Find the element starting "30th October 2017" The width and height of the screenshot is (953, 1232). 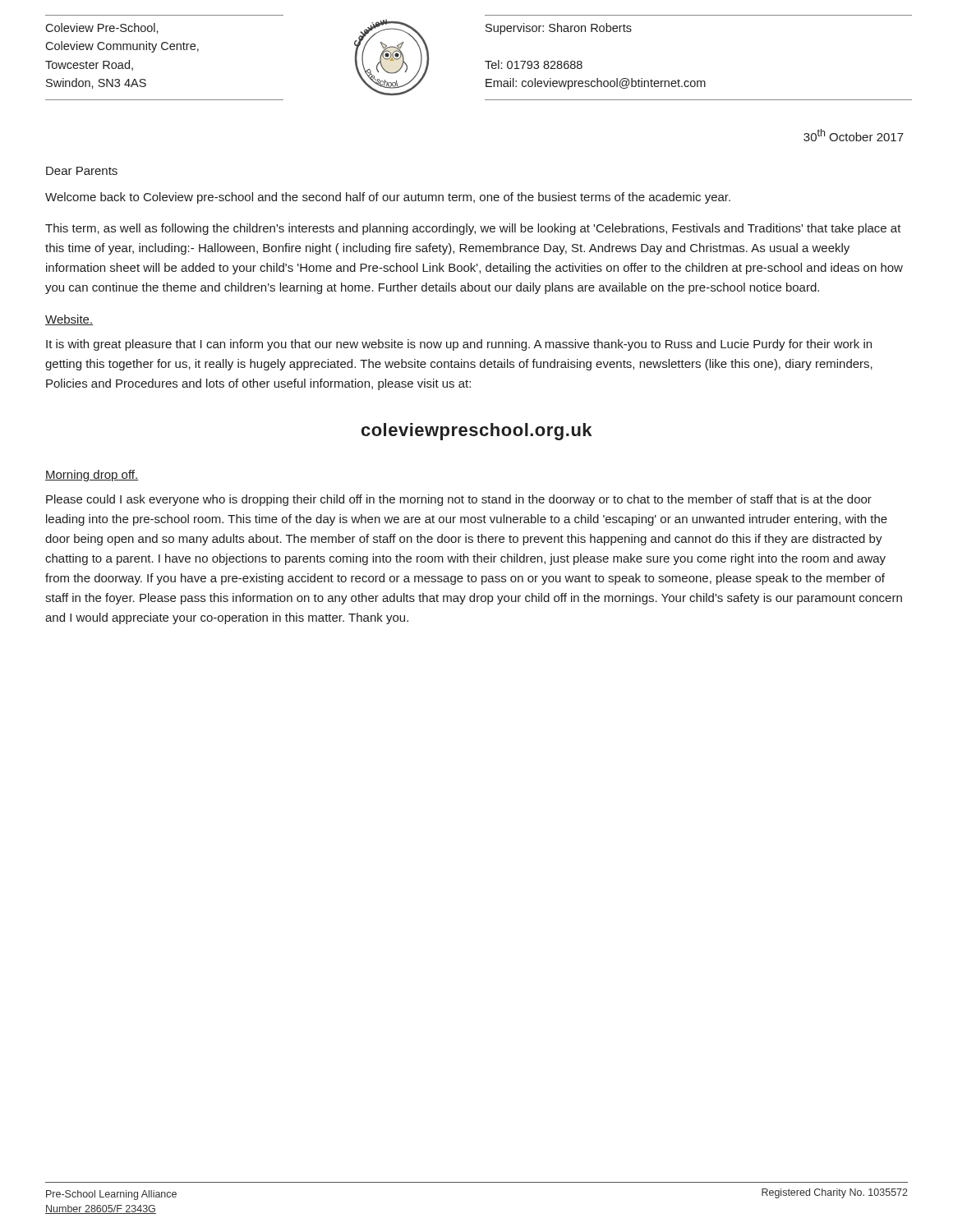coord(854,136)
